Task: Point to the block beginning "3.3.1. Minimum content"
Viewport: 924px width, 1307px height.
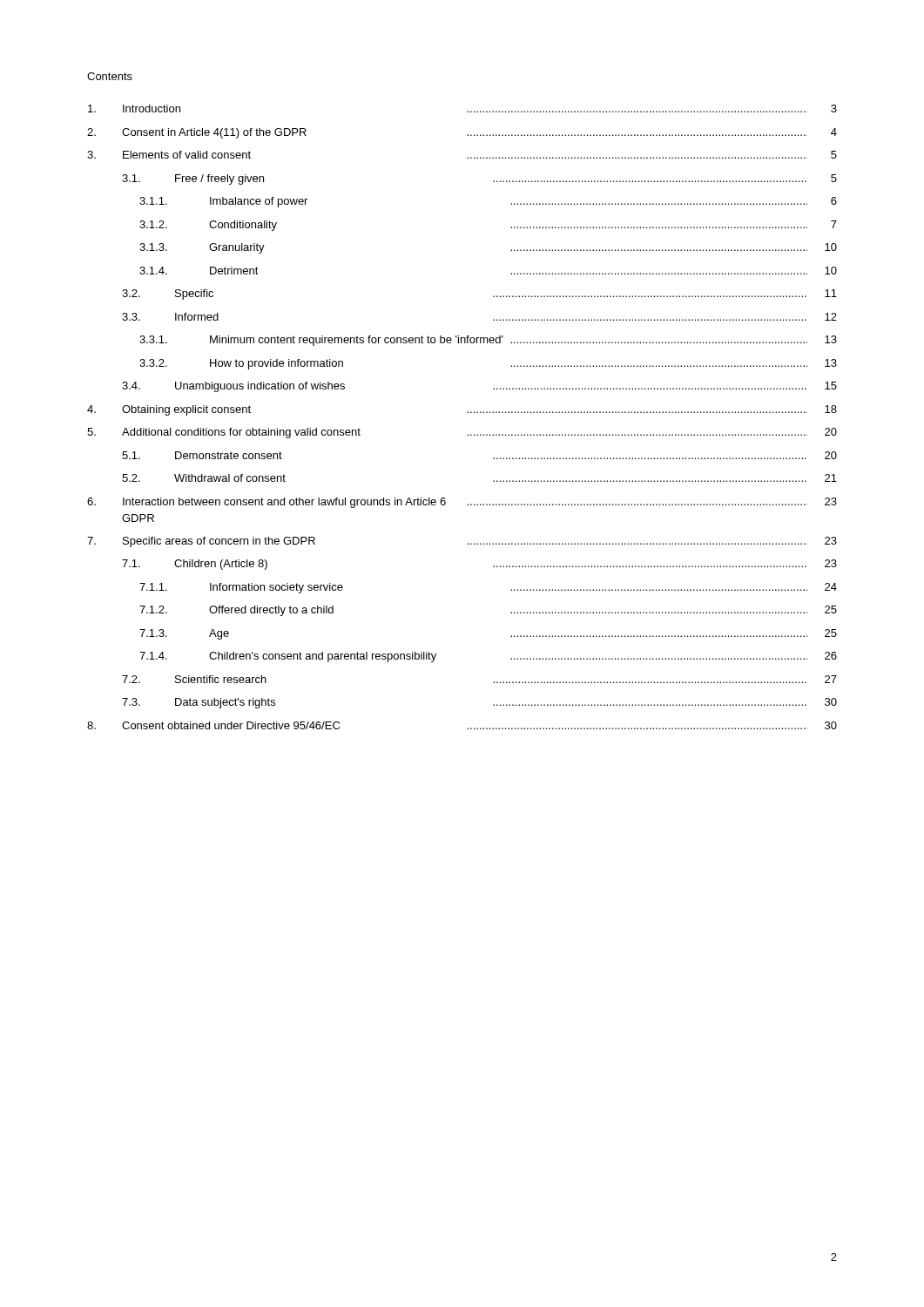Action: click(488, 340)
